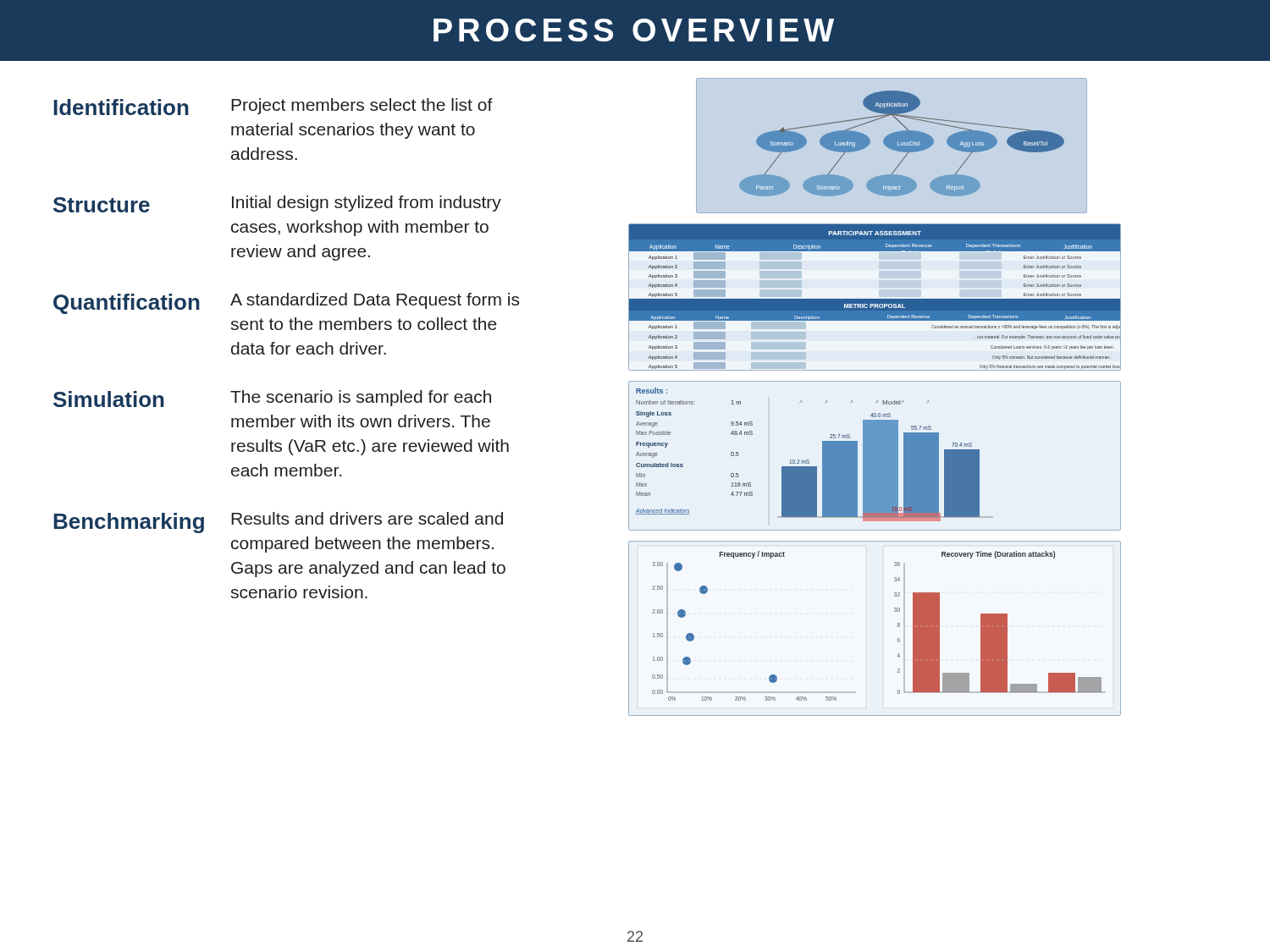Select the table as image

(875, 297)
